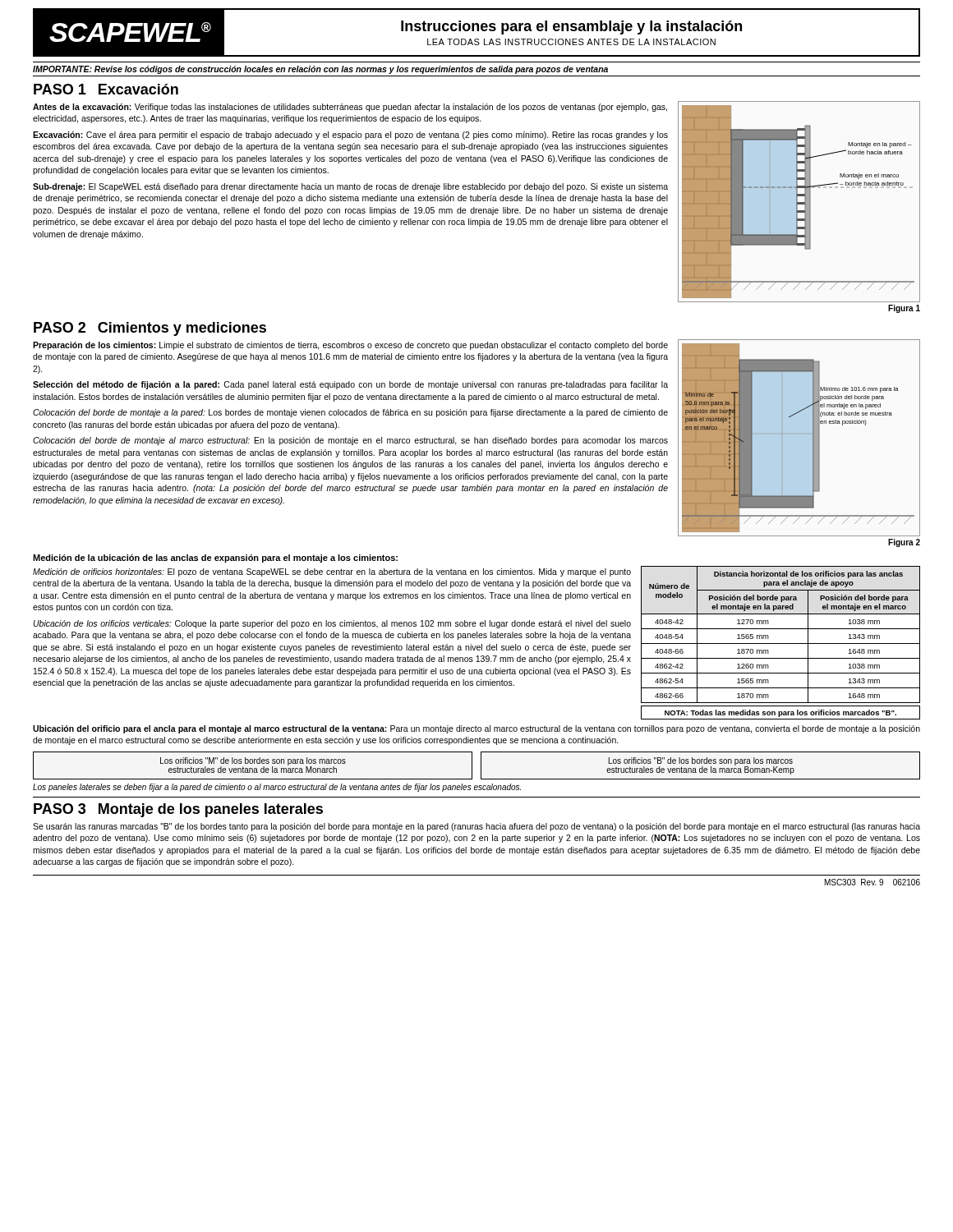The height and width of the screenshot is (1232, 953).
Task: Navigate to the text starting "Preparación de los cimientos: Limpie"
Action: (x=350, y=357)
